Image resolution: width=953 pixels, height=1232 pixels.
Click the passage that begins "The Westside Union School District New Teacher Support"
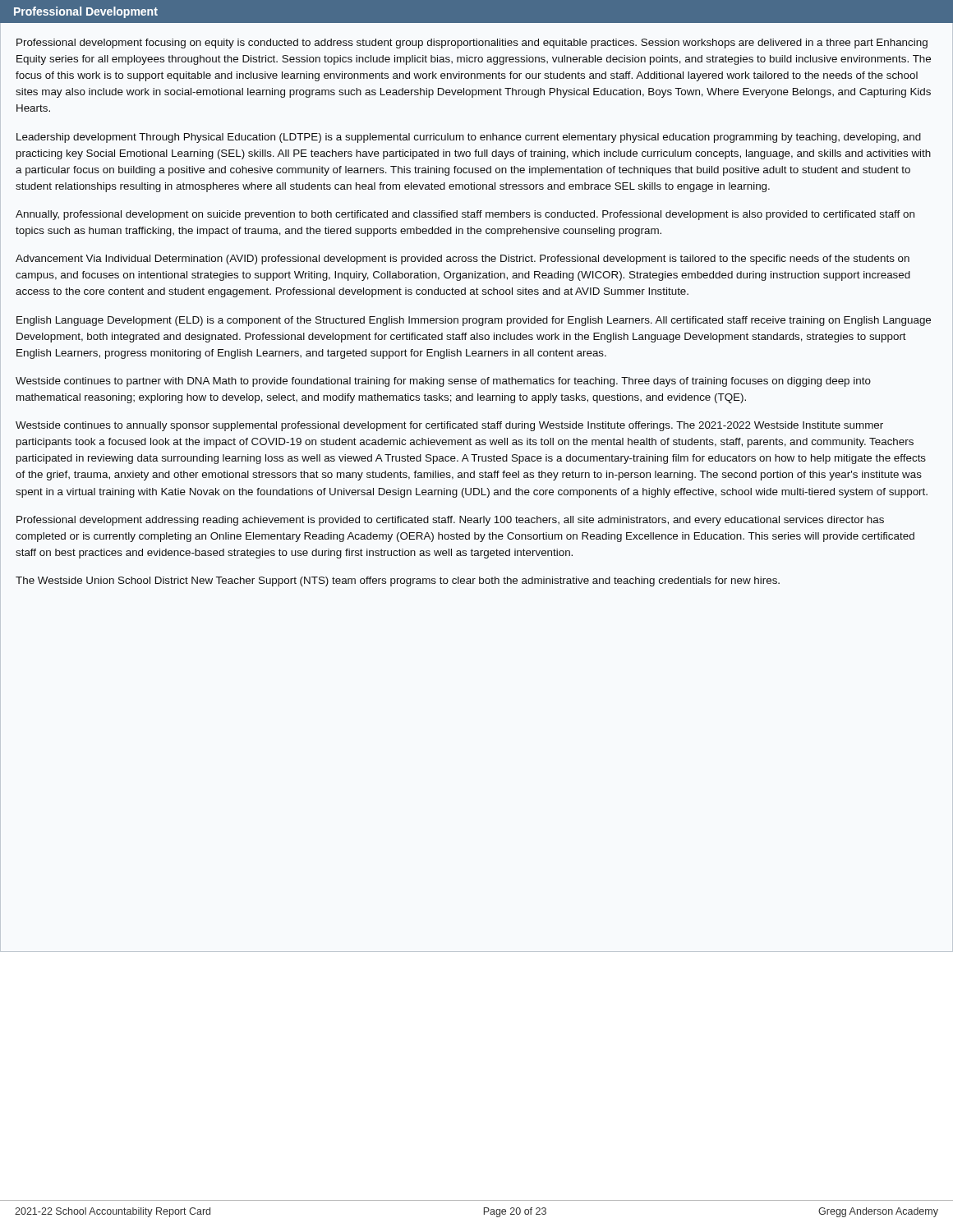(x=398, y=580)
